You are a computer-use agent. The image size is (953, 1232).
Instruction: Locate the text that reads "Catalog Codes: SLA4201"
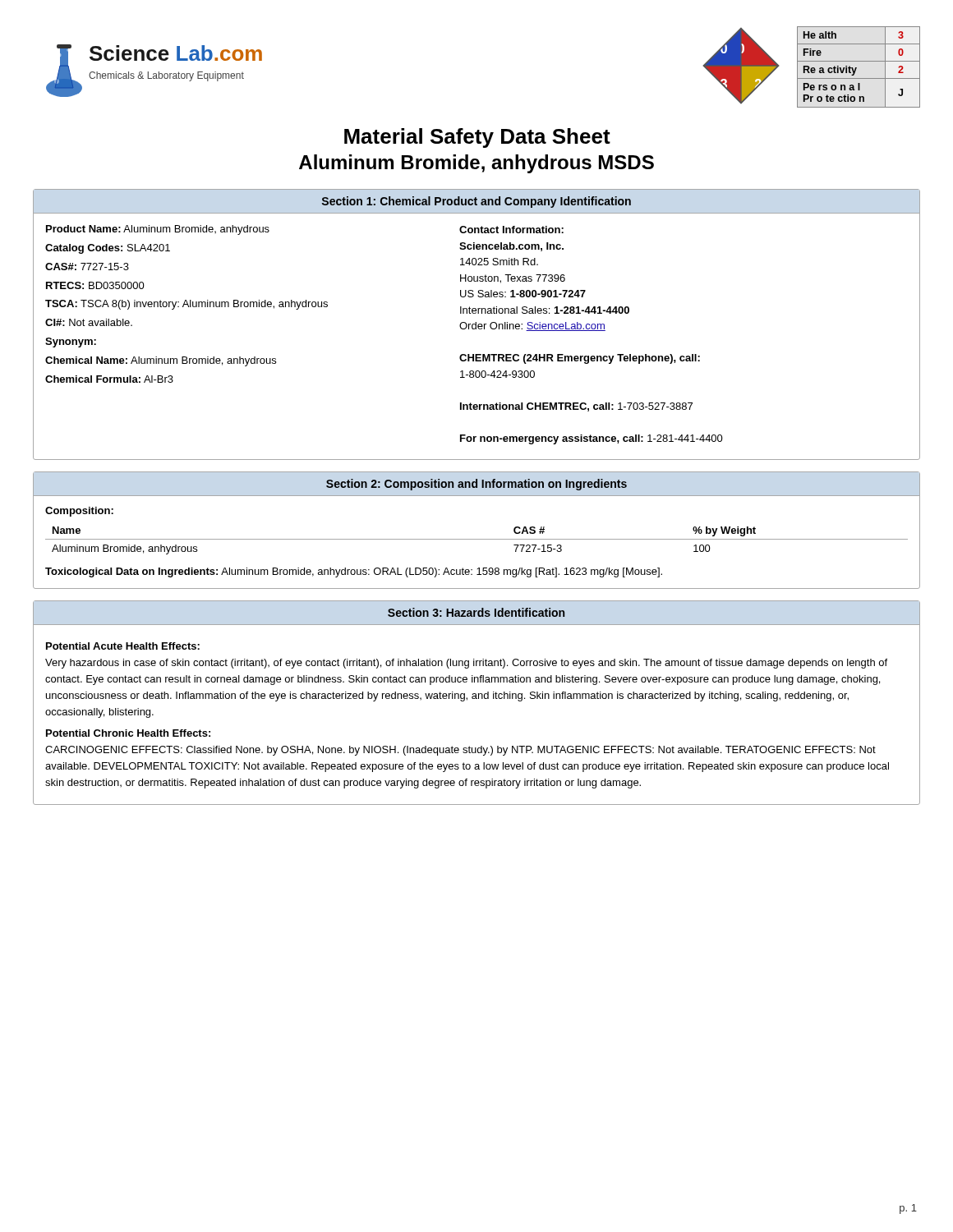pyautogui.click(x=108, y=248)
